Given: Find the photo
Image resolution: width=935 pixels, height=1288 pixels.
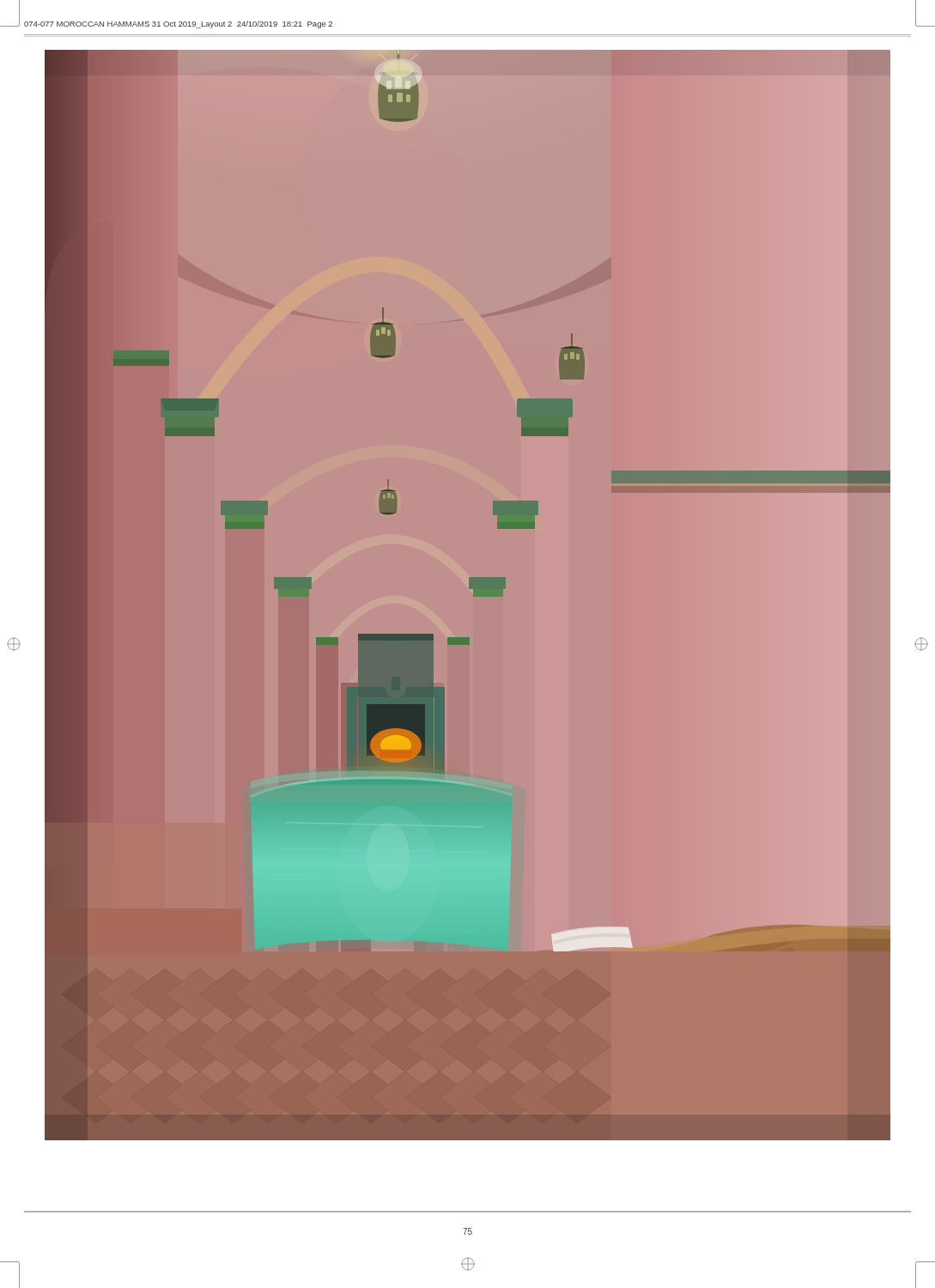Looking at the screenshot, I should pyautogui.click(x=468, y=595).
